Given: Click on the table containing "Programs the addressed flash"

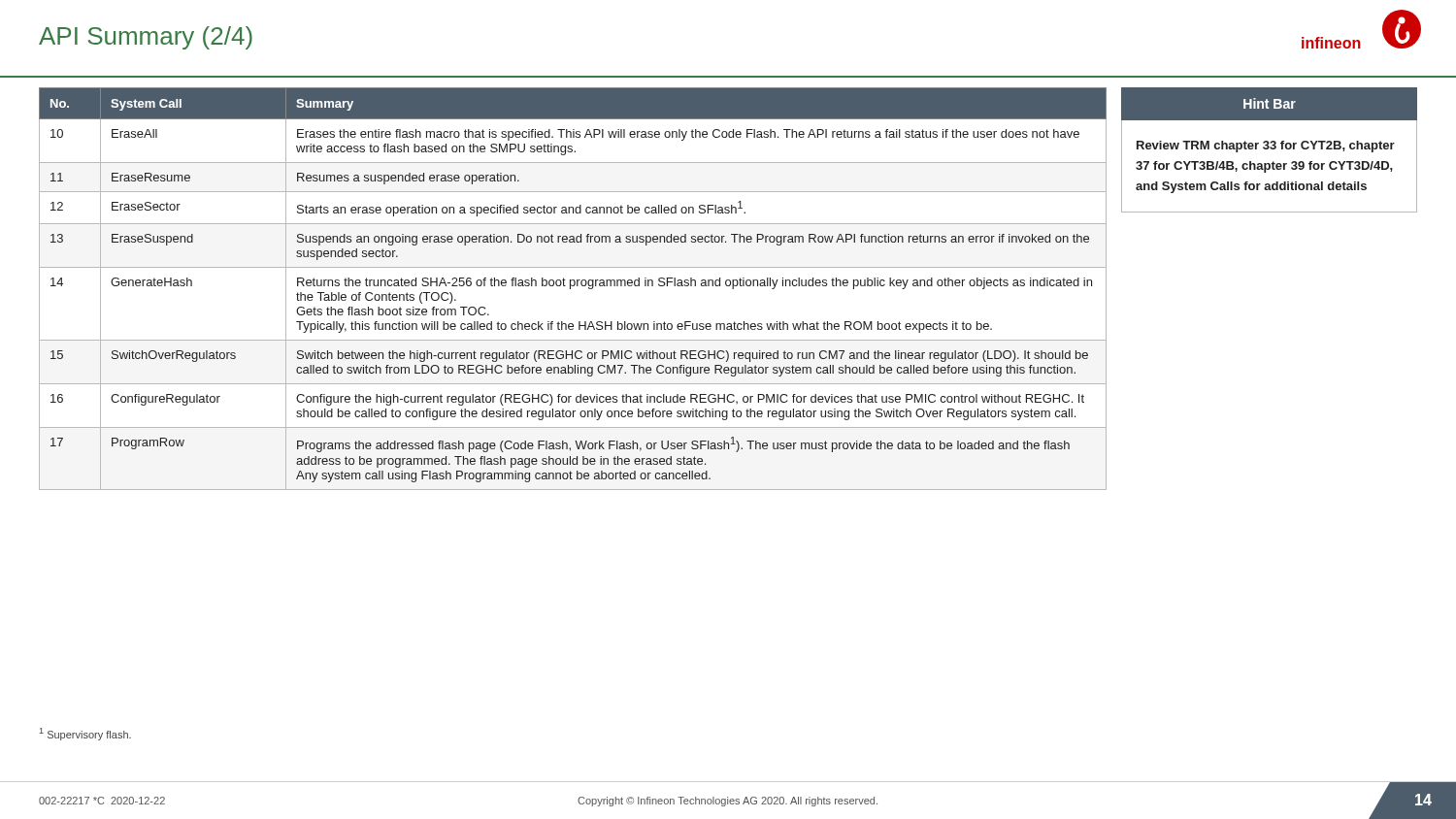Looking at the screenshot, I should point(573,288).
